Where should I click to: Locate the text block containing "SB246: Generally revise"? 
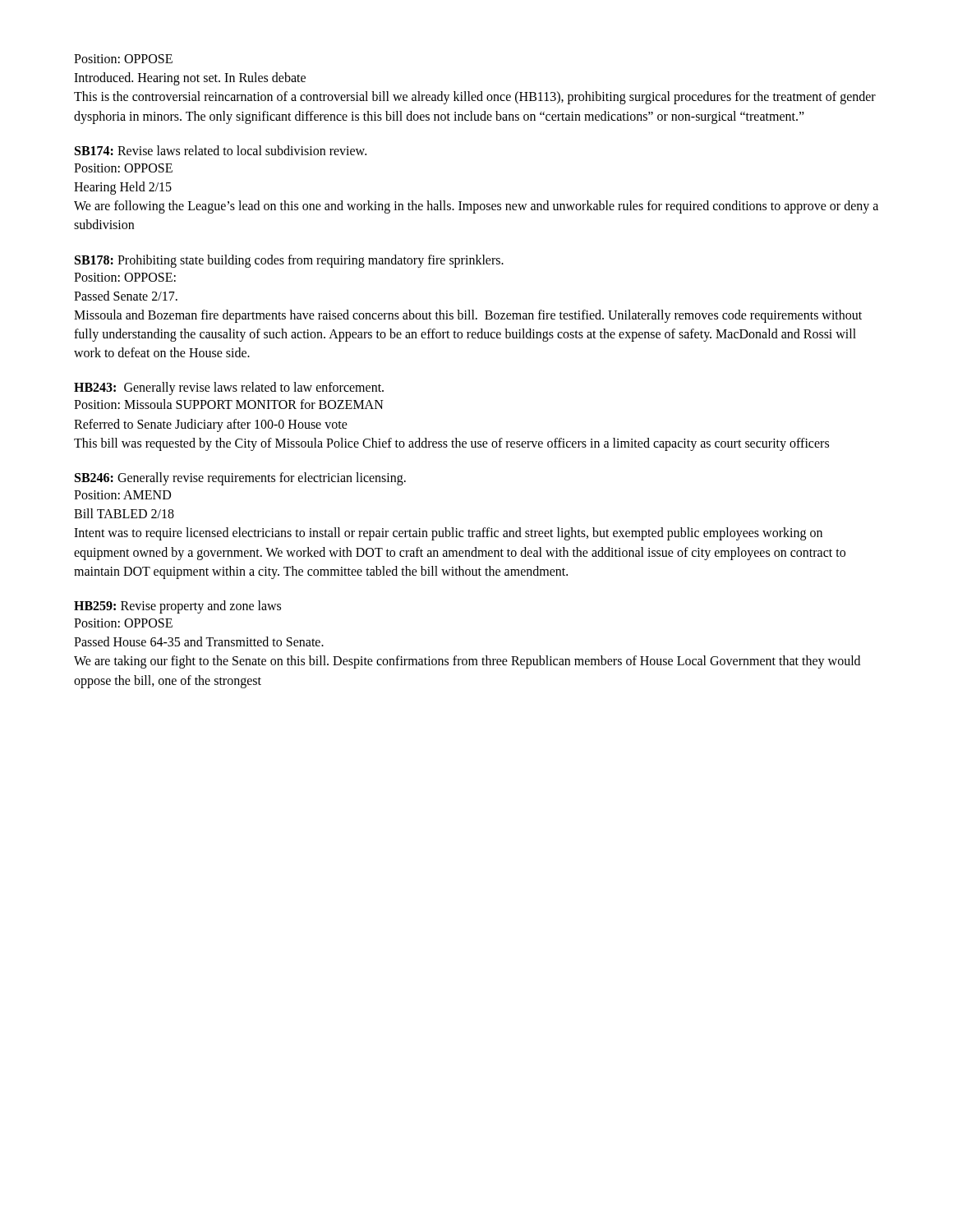click(240, 478)
